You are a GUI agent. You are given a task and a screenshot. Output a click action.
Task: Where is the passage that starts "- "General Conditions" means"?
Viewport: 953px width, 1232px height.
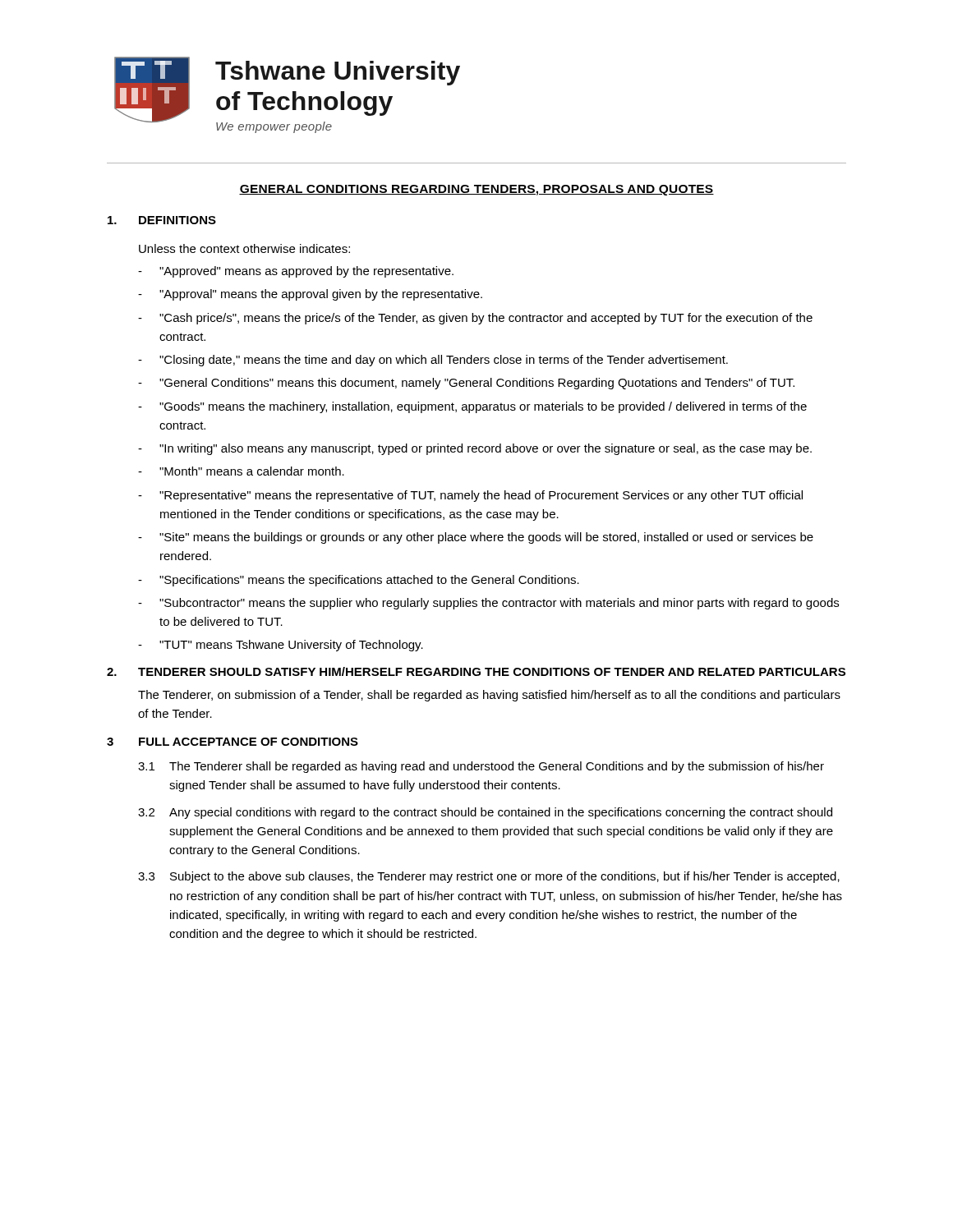pyautogui.click(x=467, y=383)
